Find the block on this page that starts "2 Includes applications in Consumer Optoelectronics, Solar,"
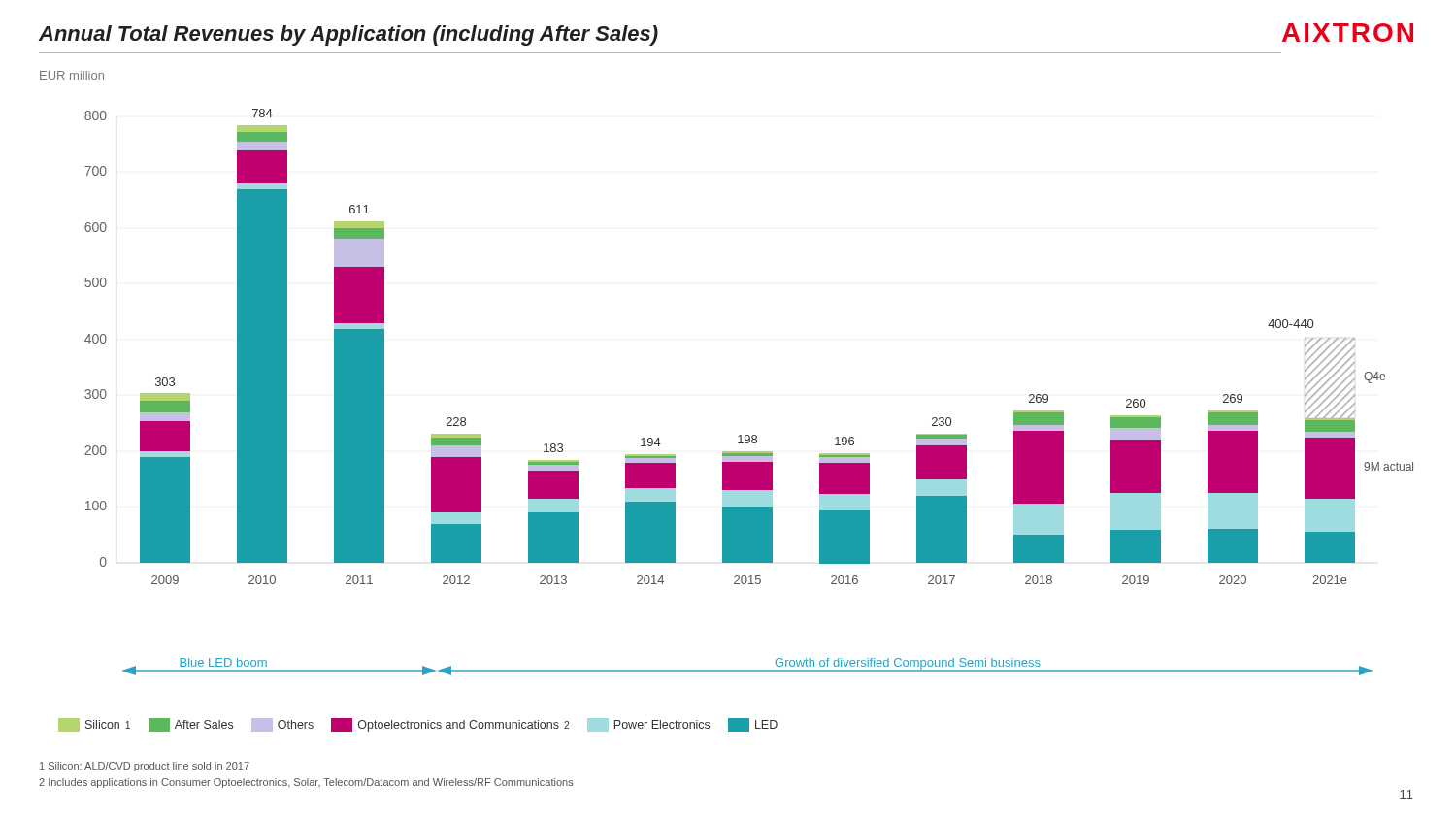The width and height of the screenshot is (1456, 819). coord(306,783)
